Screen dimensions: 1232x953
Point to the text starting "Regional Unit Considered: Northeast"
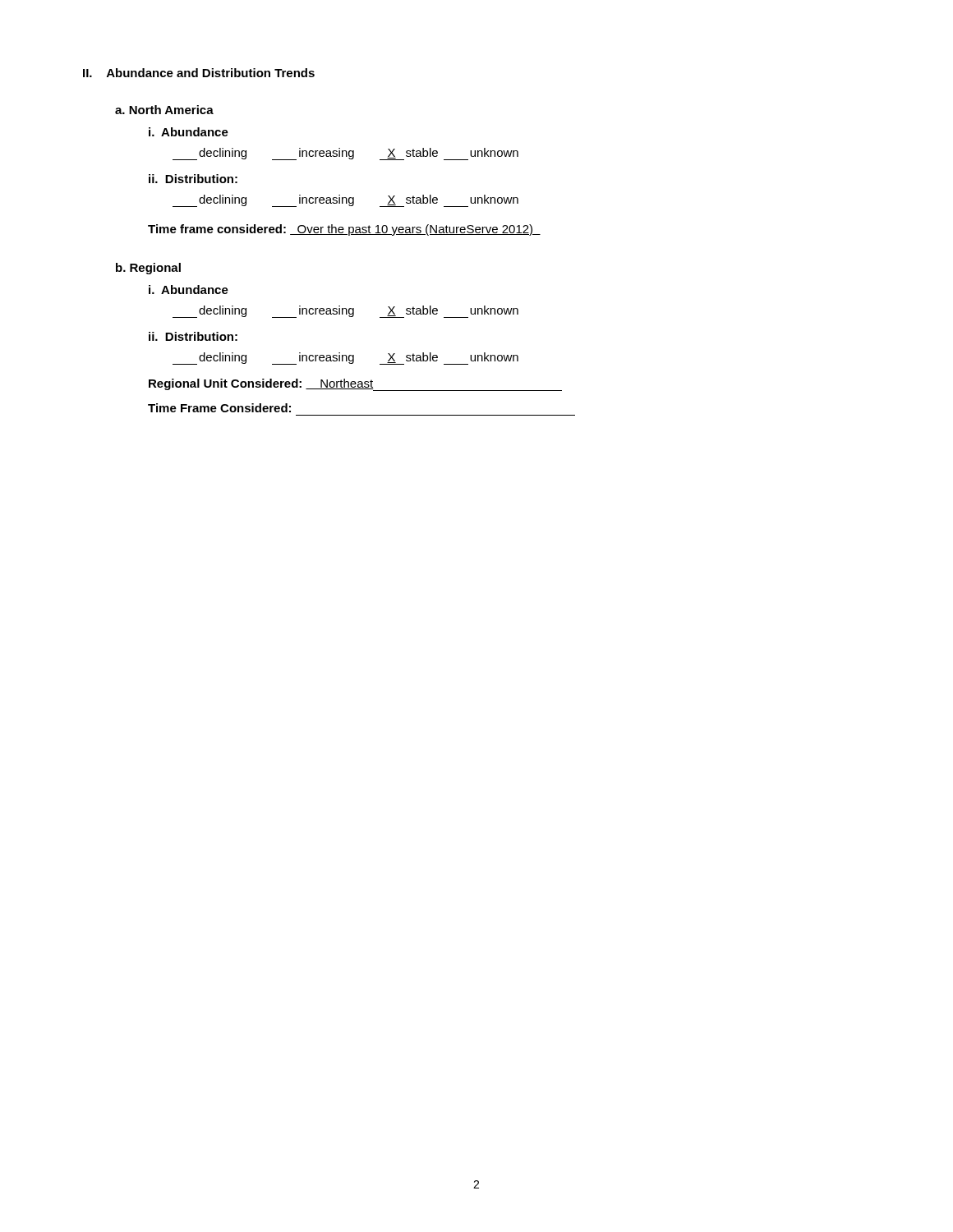coord(355,384)
